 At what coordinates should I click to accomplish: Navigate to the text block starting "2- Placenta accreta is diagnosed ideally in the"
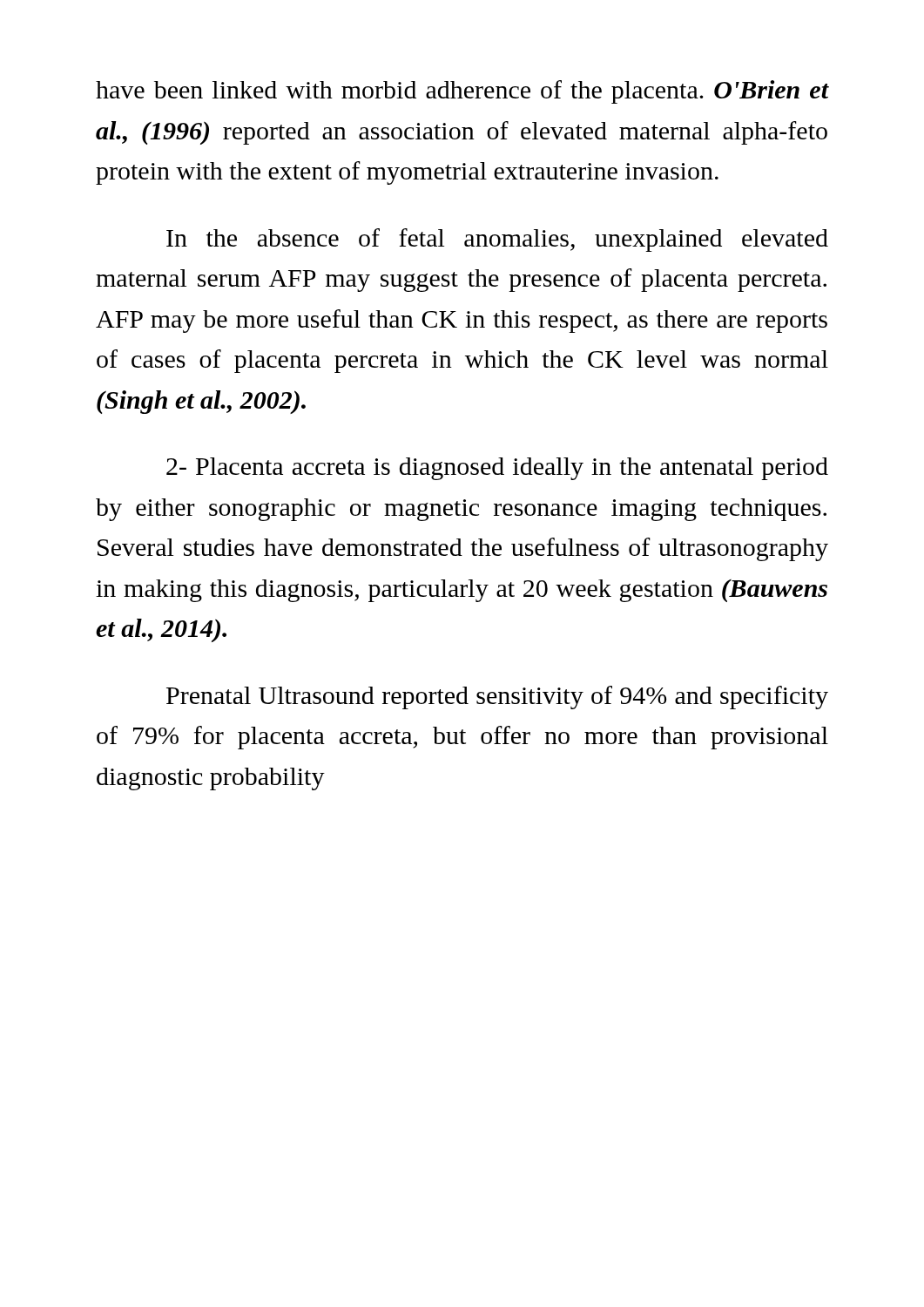pyautogui.click(x=462, y=547)
